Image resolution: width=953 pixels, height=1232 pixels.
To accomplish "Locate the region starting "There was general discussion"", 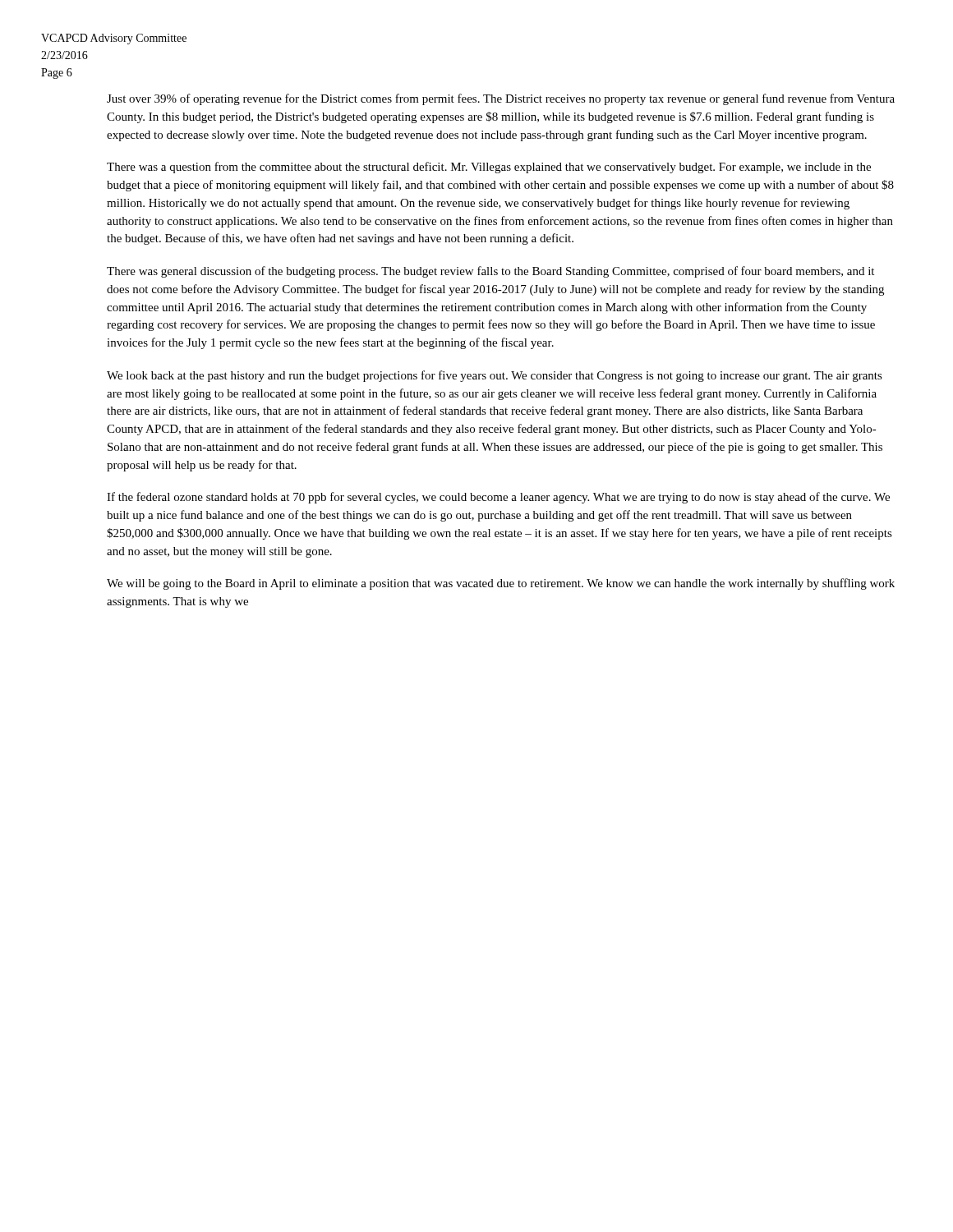I will pyautogui.click(x=496, y=307).
